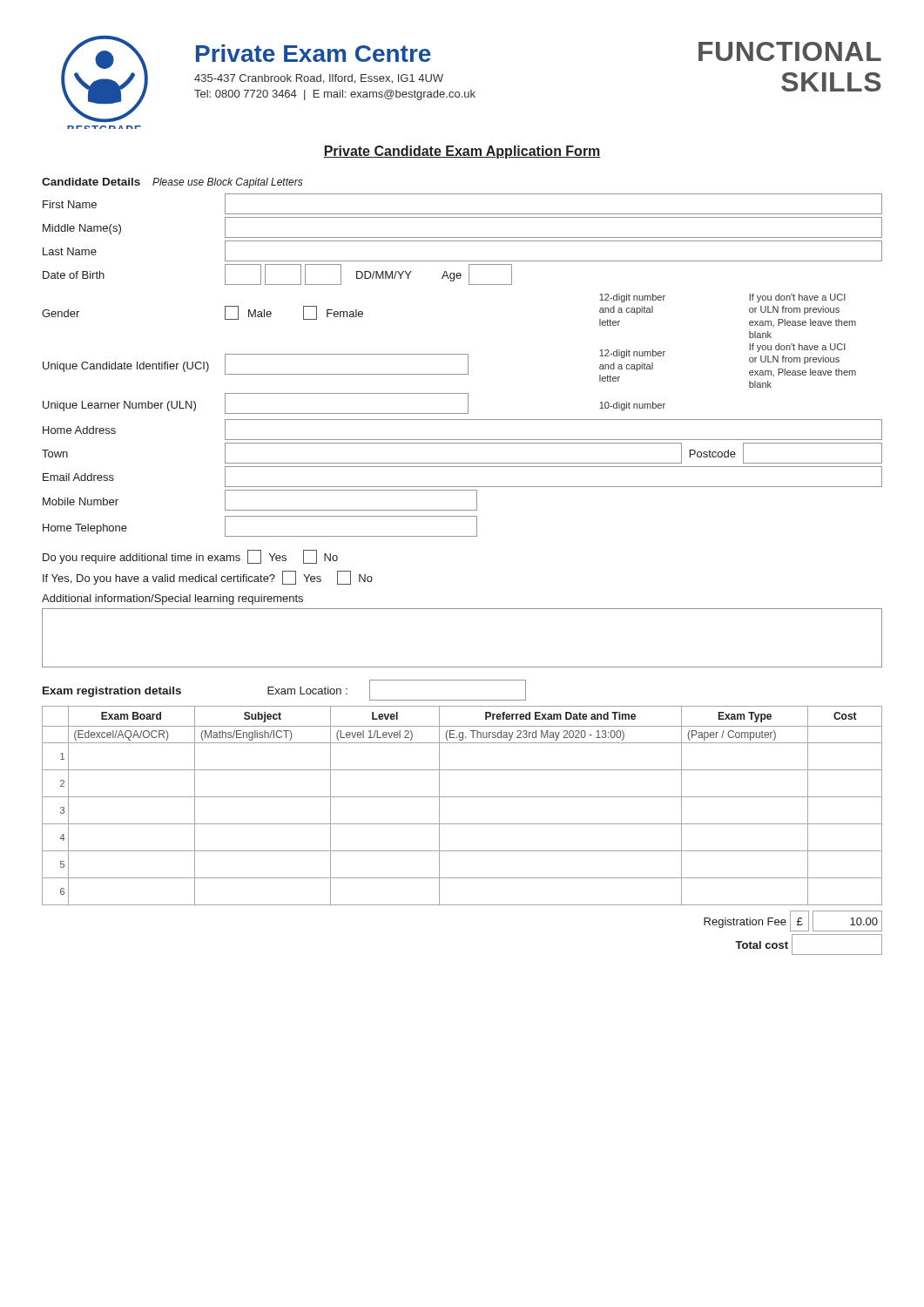The width and height of the screenshot is (924, 1307).
Task: Locate the text "Private Candidate Exam Application Form"
Action: point(462,151)
